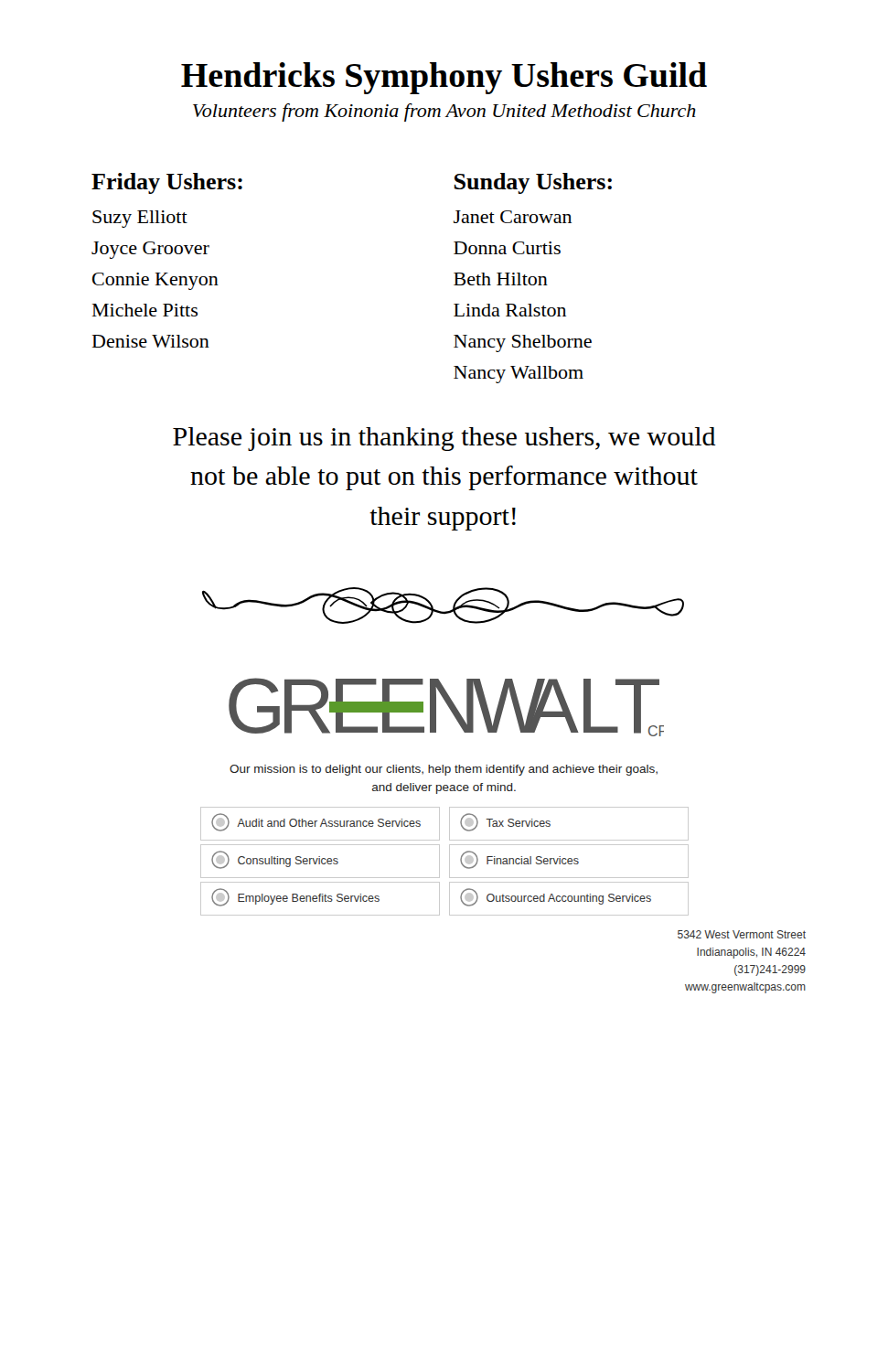Locate the list item that reads "Linda Ralston"
The width and height of the screenshot is (888, 1372).
point(510,310)
